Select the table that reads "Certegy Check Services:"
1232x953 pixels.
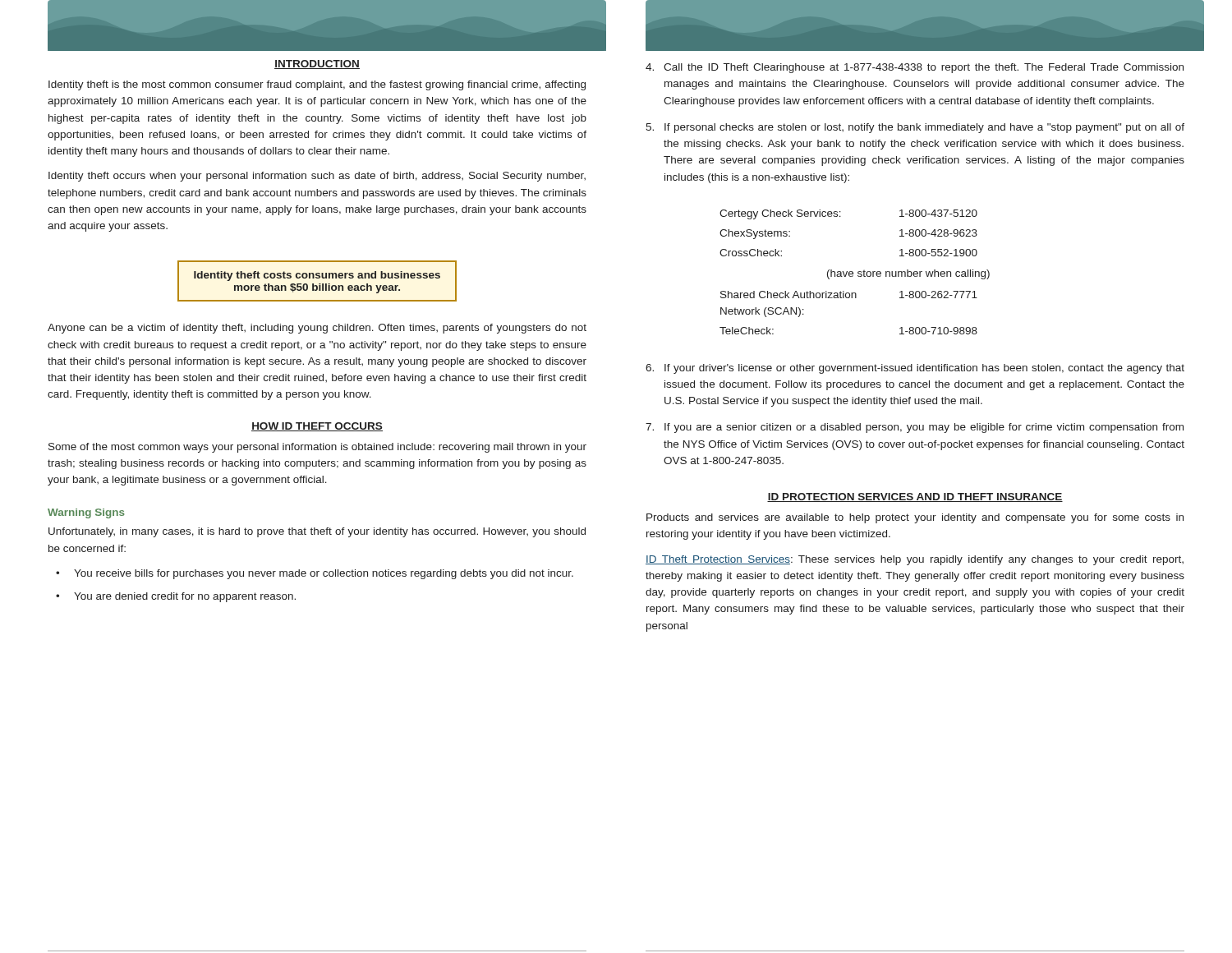click(x=927, y=272)
